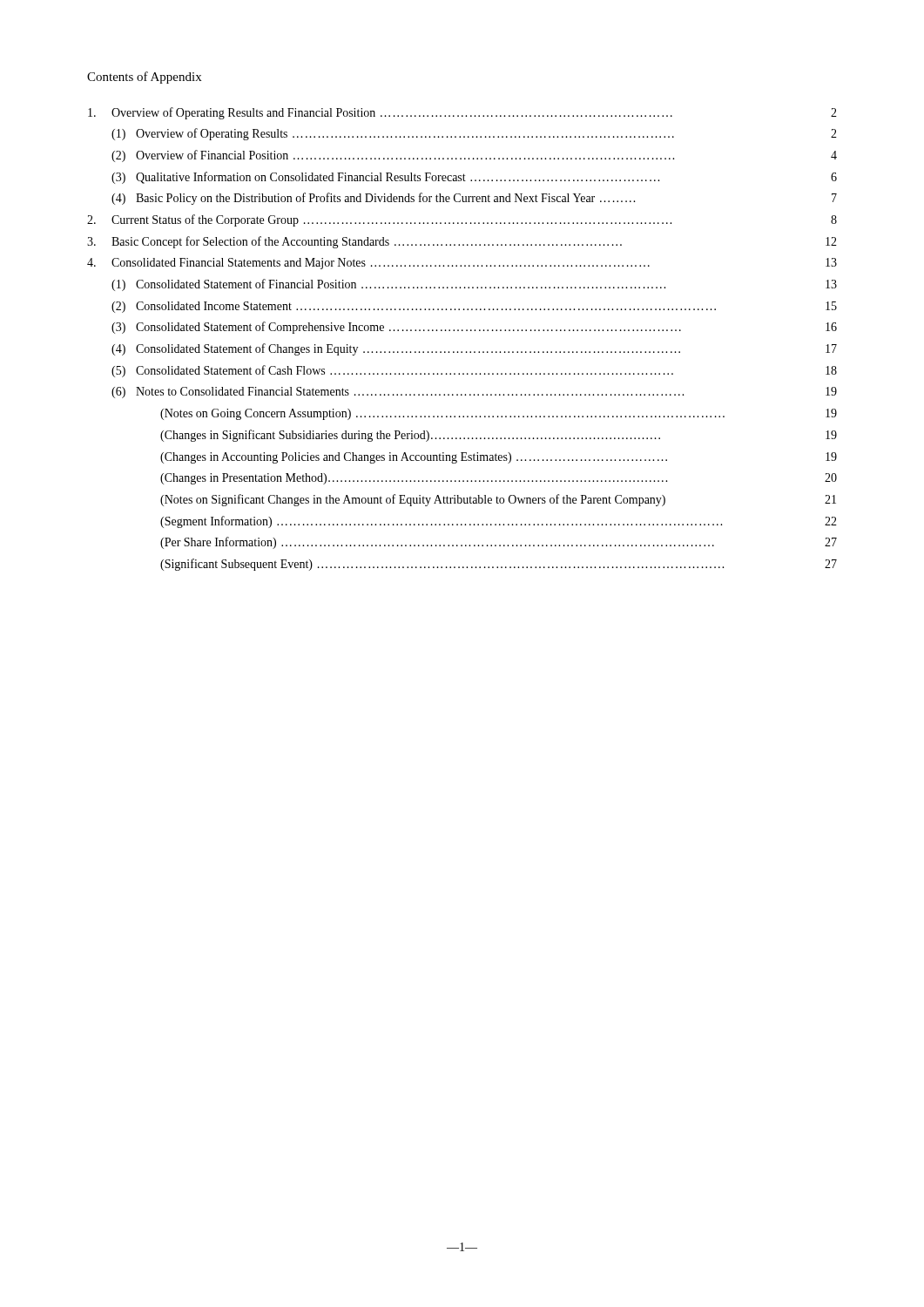This screenshot has width=924, height=1307.
Task: Find the text starting "(Changes in Accounting Policies and"
Action: (x=499, y=457)
